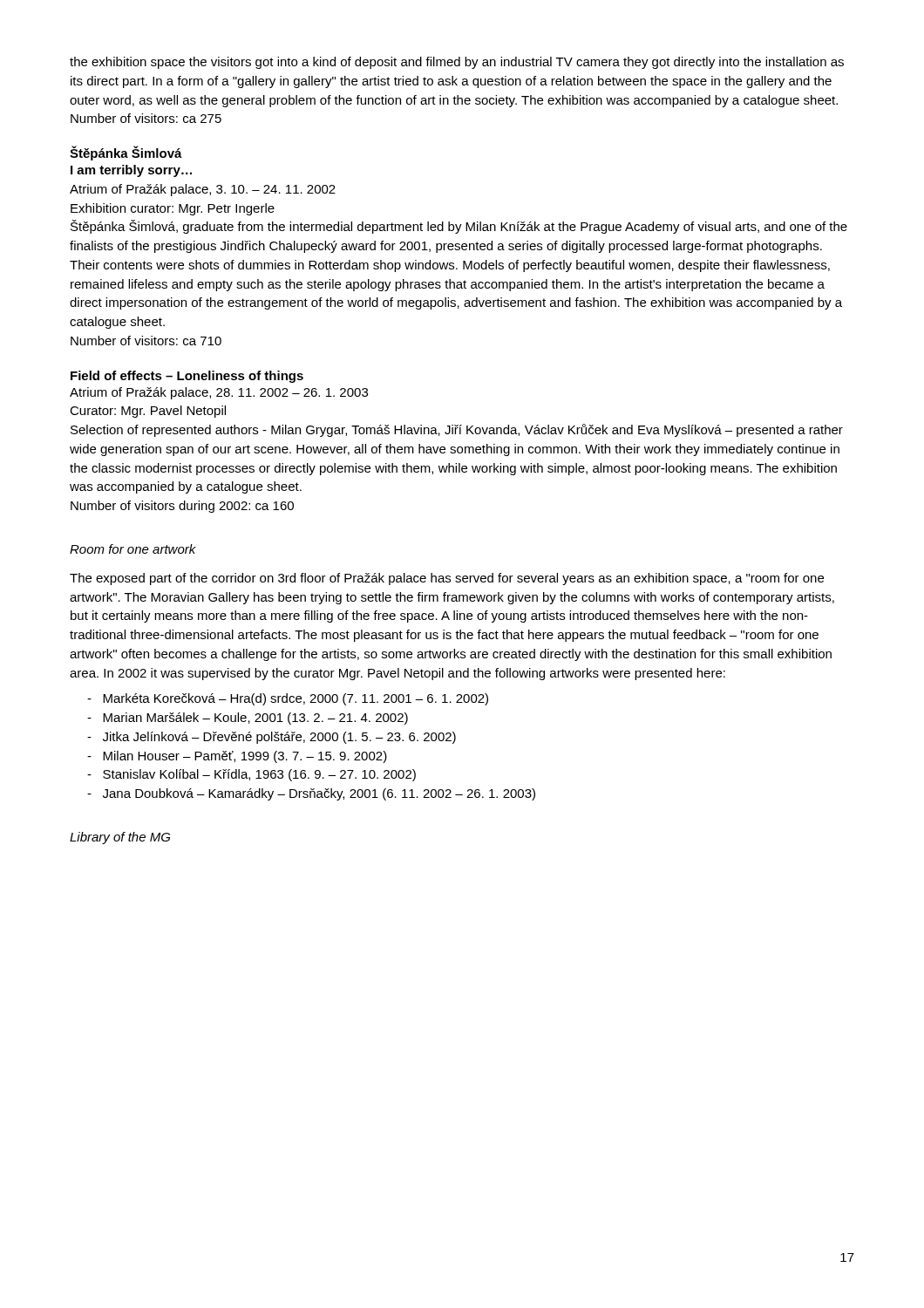
Task: Locate the text "Room for one artwork"
Action: [x=133, y=549]
